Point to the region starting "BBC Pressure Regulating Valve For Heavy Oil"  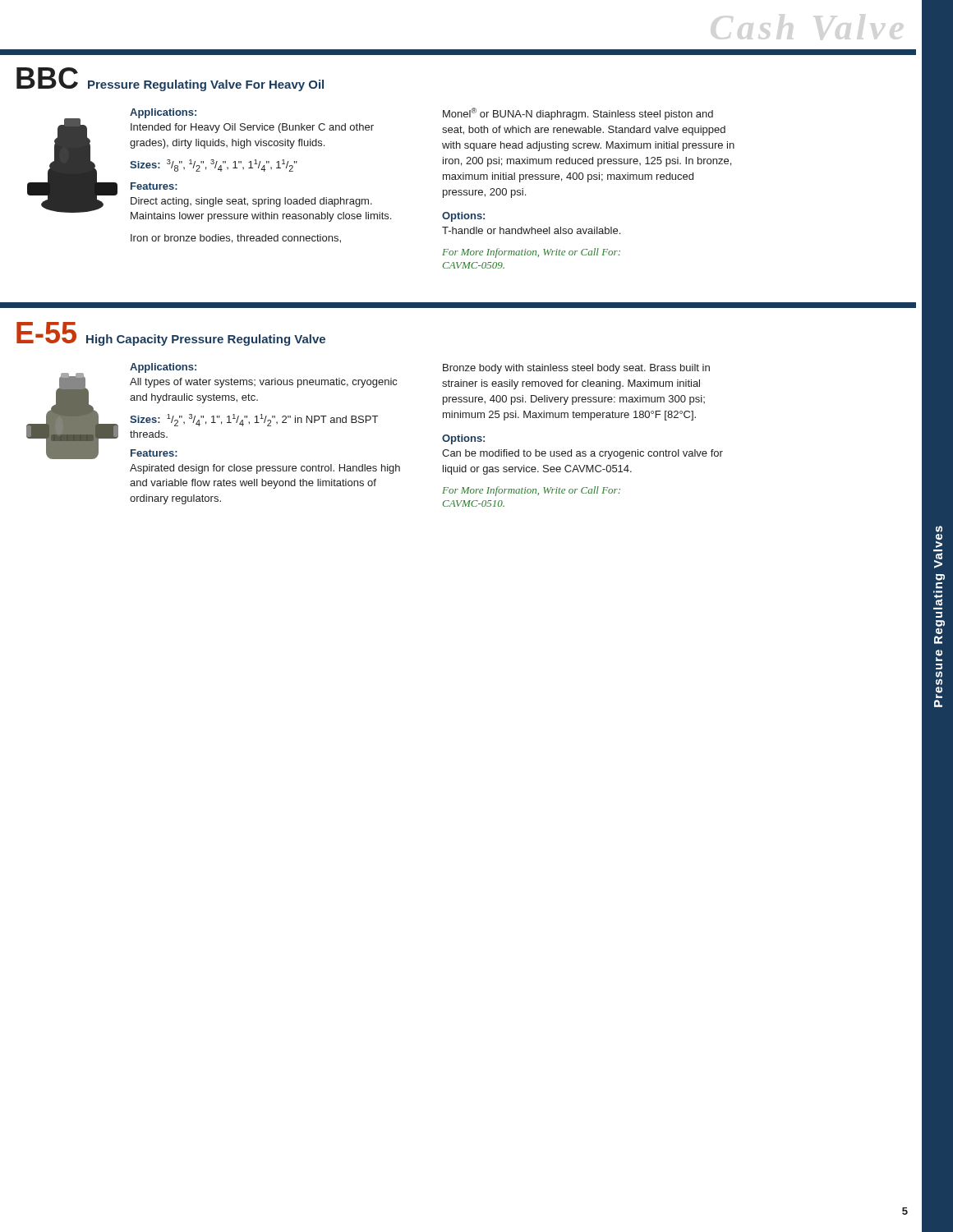point(170,79)
